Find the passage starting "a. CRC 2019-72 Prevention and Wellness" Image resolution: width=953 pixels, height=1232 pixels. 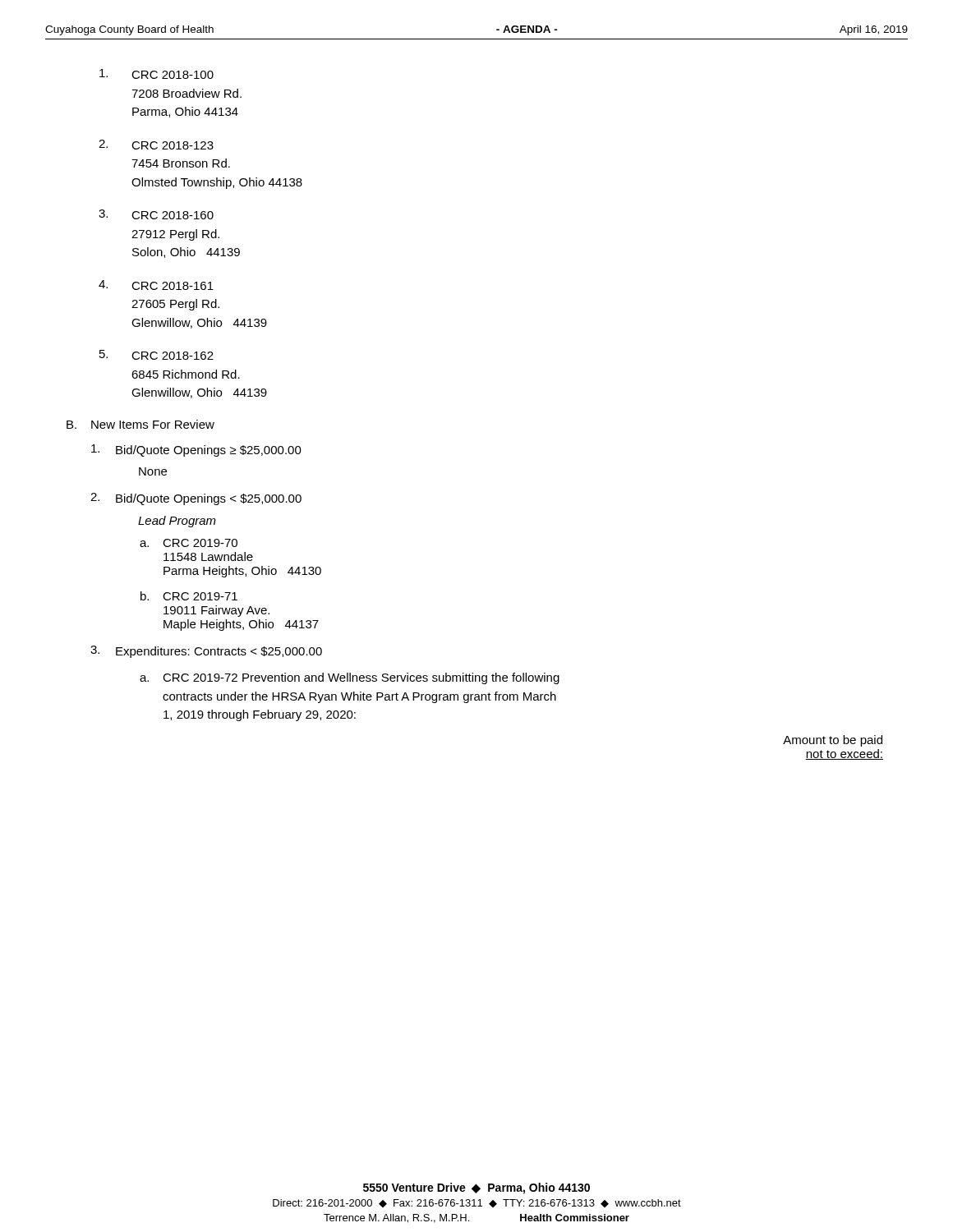click(x=350, y=696)
